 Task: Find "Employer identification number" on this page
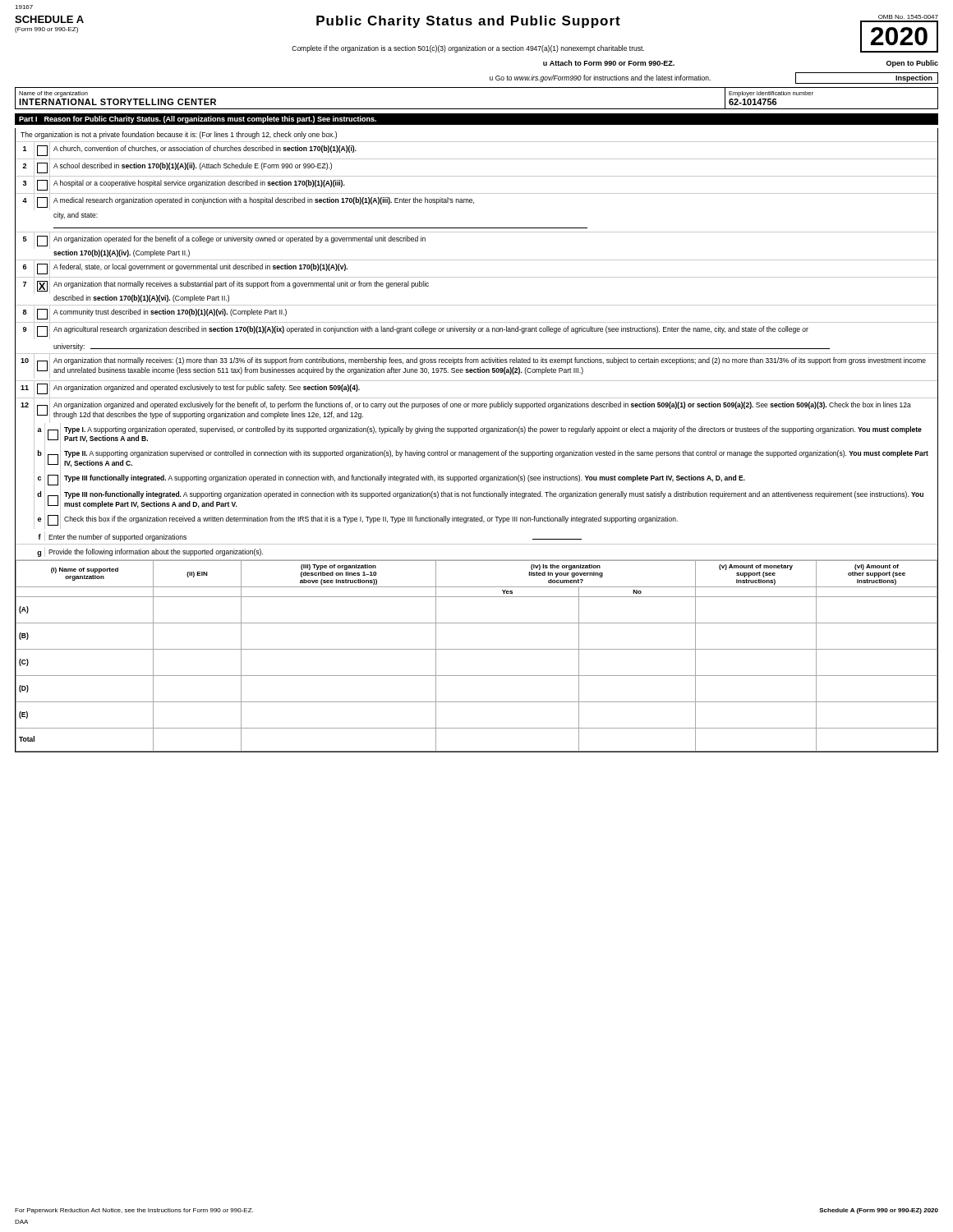point(771,93)
